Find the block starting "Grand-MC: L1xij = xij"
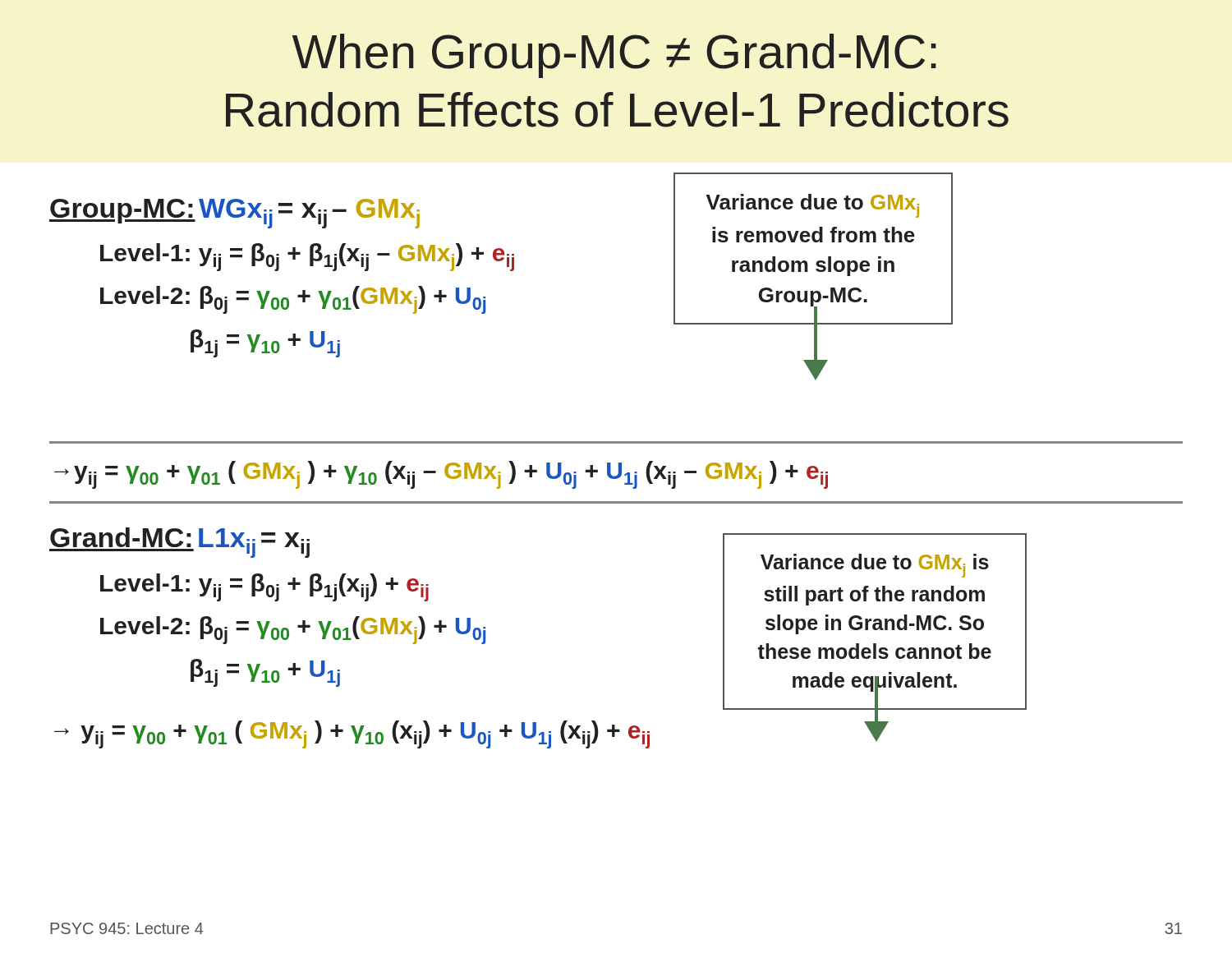This screenshot has height=953, width=1232. 180,540
